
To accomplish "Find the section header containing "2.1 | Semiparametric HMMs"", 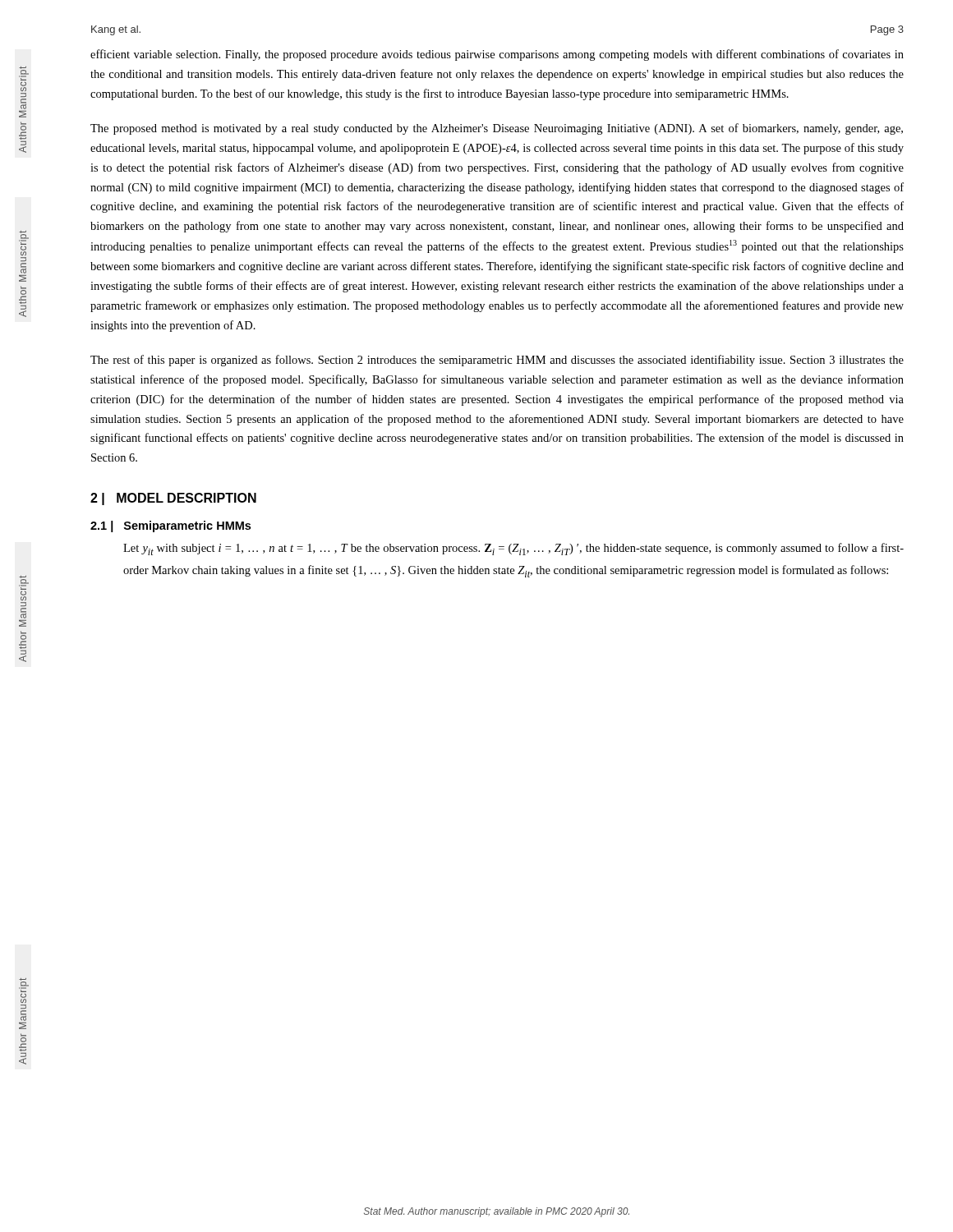I will (x=171, y=526).
